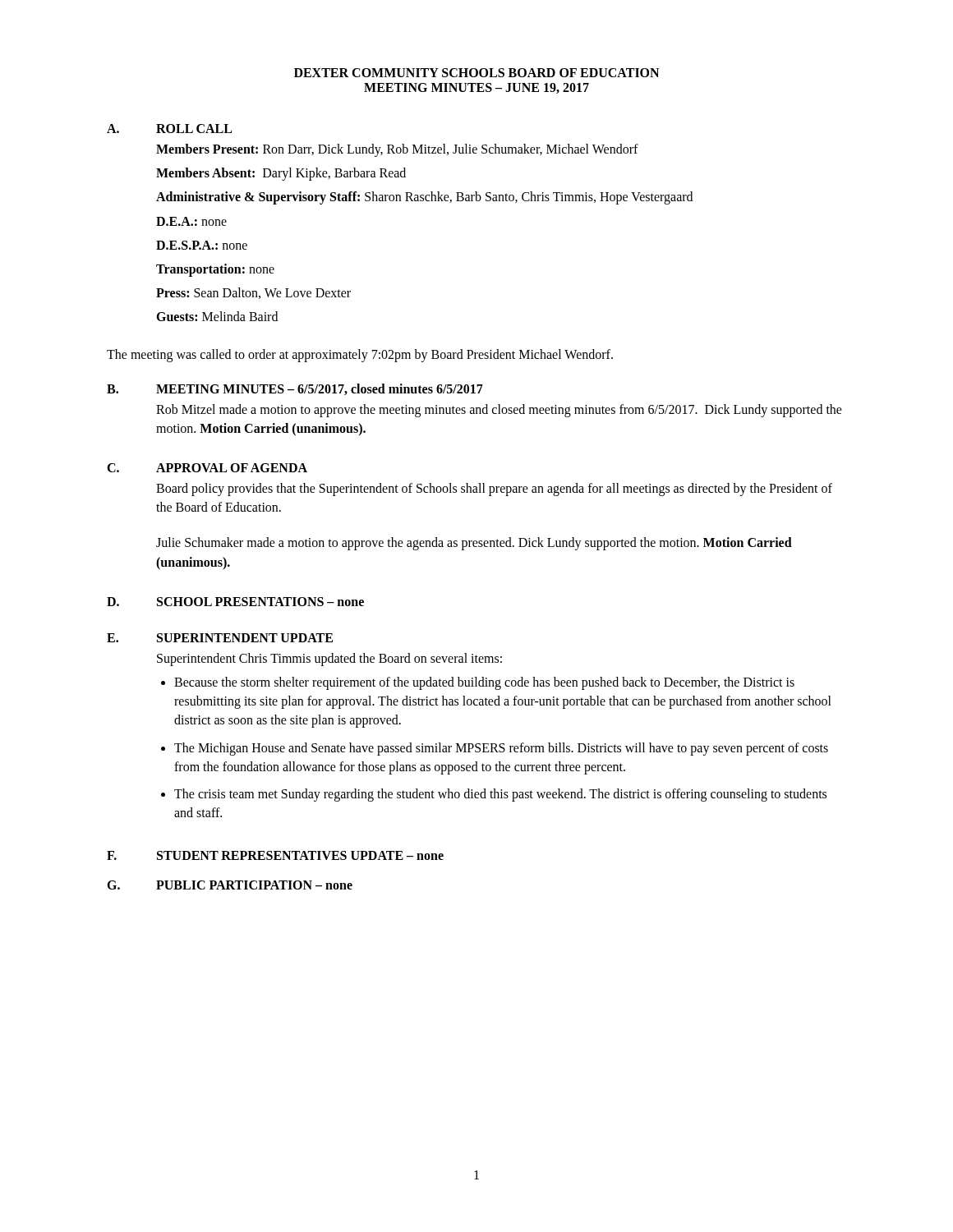
Task: Locate the block of text that opens with "Members Present: Ron Darr, Dick"
Action: click(x=397, y=150)
